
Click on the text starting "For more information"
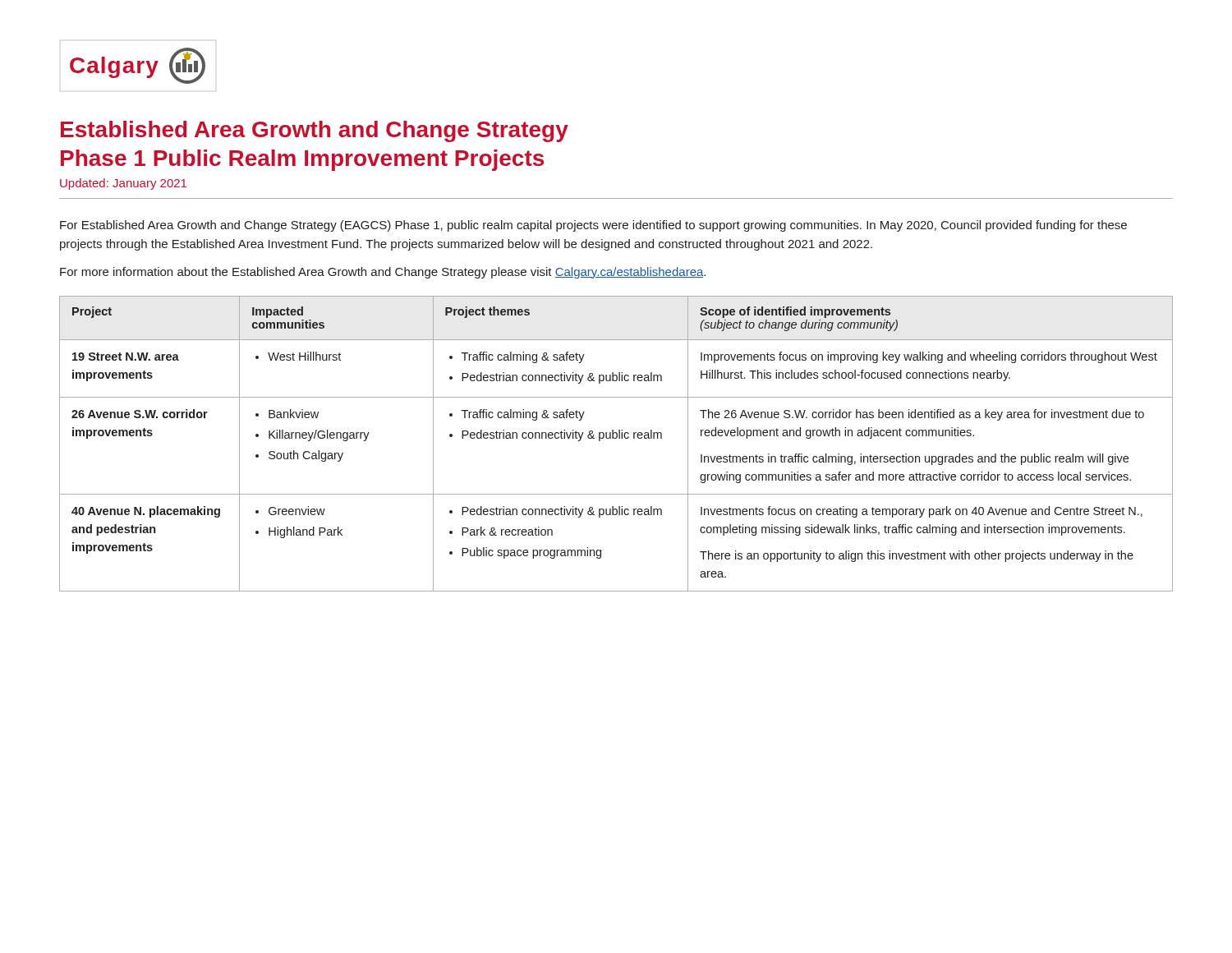[383, 271]
